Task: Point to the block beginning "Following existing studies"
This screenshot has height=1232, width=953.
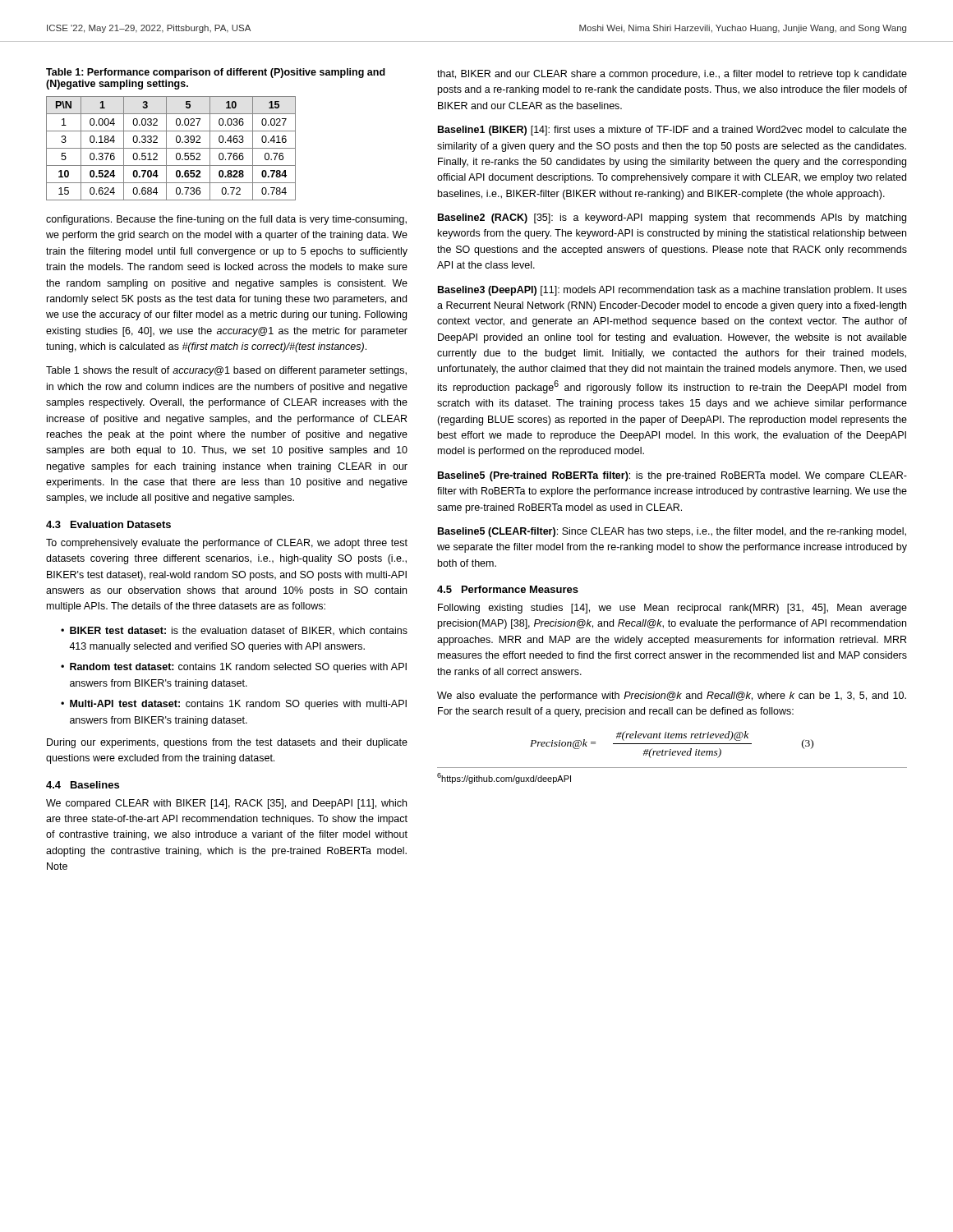Action: click(672, 640)
